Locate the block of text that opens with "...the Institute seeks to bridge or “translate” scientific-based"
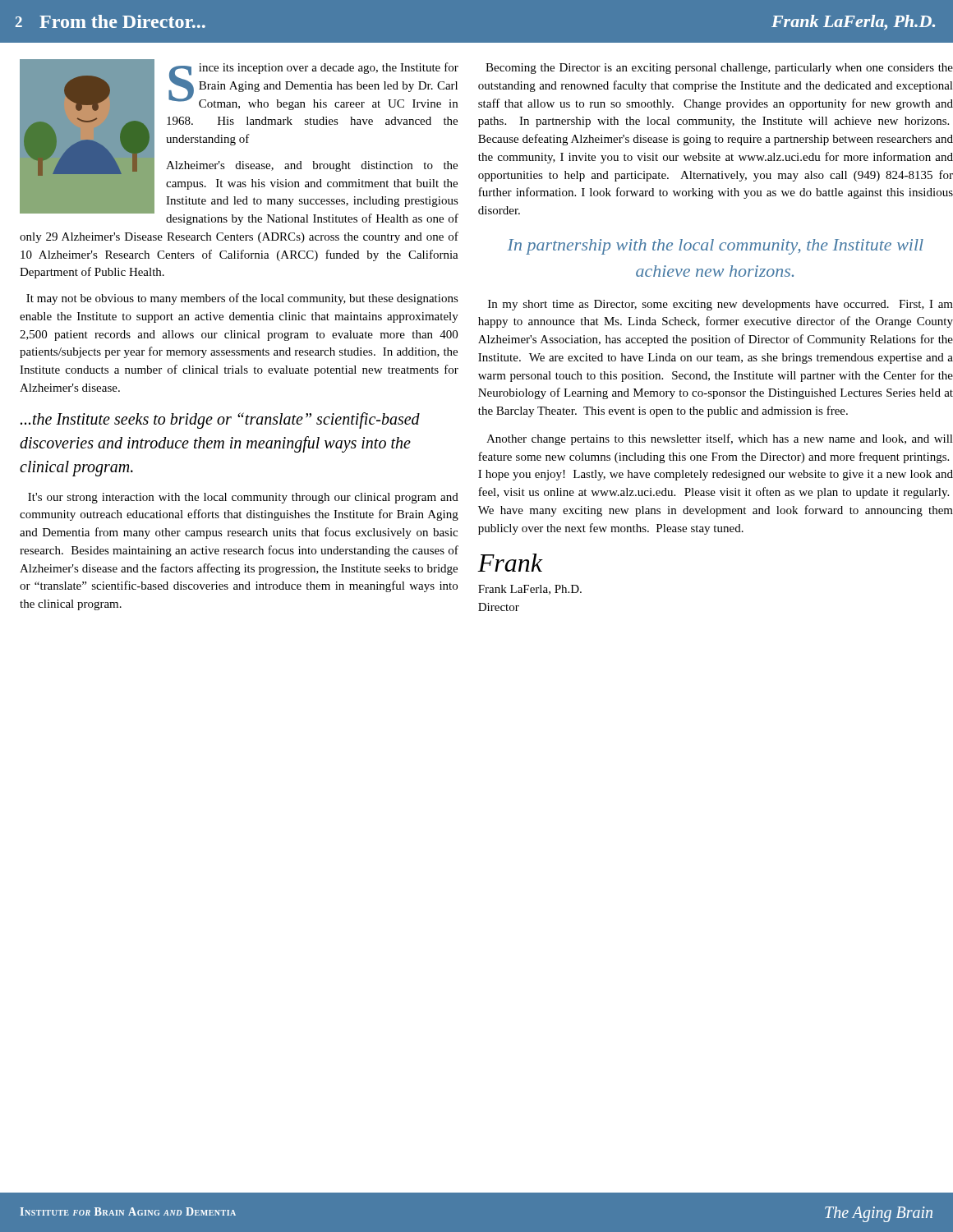 220,442
